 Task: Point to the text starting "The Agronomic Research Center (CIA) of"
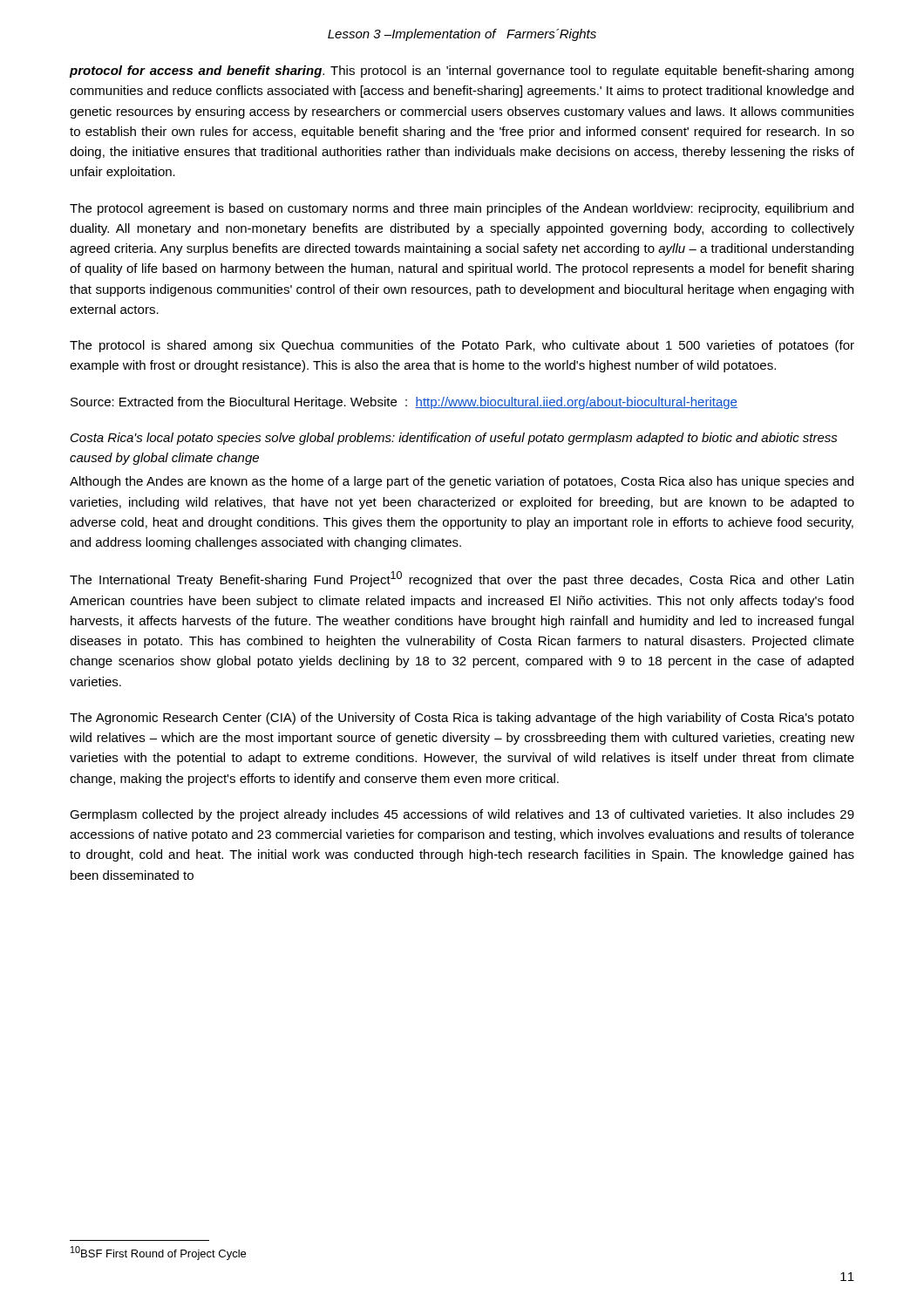coord(462,747)
